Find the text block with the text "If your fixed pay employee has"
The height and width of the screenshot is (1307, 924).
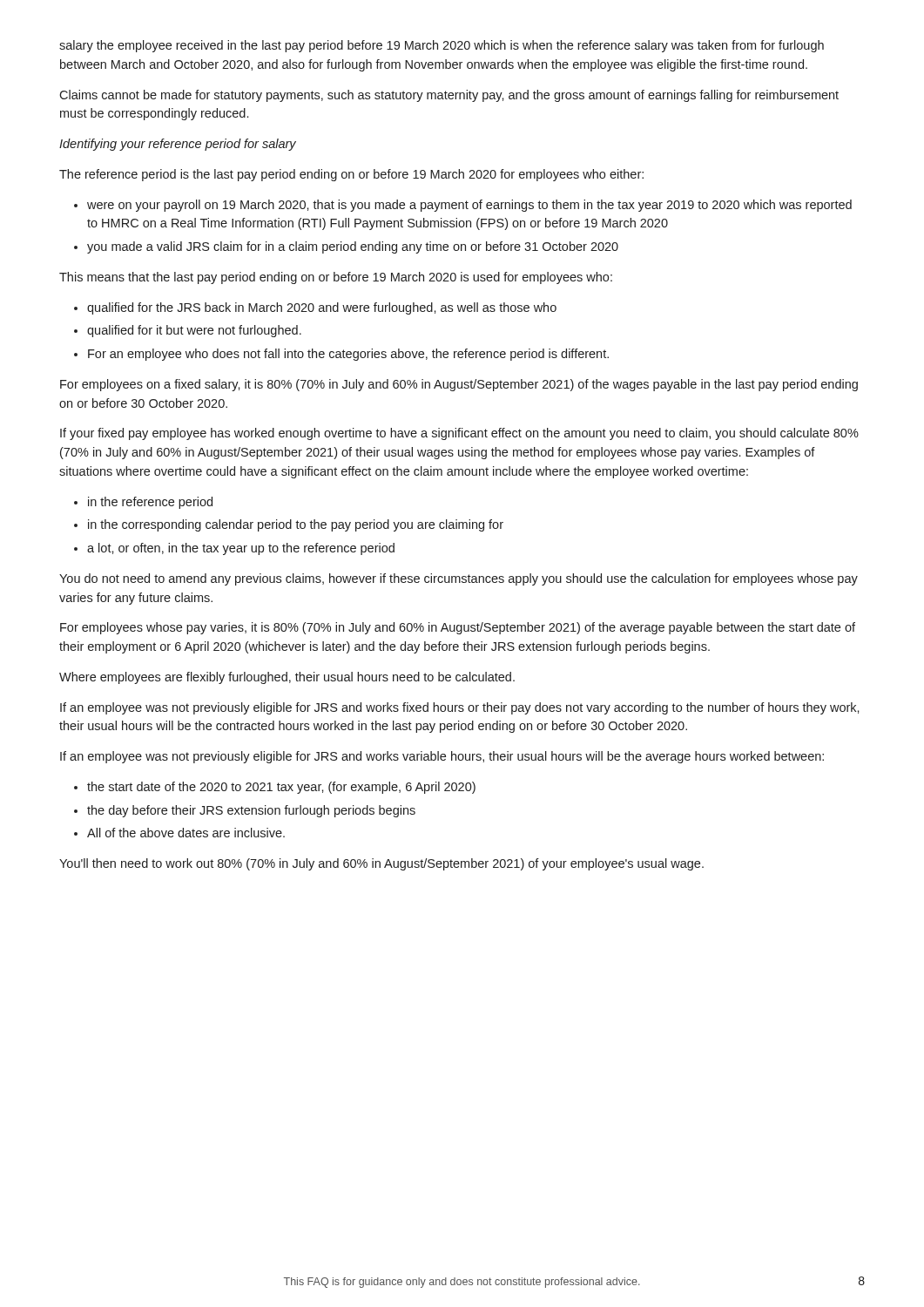tap(459, 452)
